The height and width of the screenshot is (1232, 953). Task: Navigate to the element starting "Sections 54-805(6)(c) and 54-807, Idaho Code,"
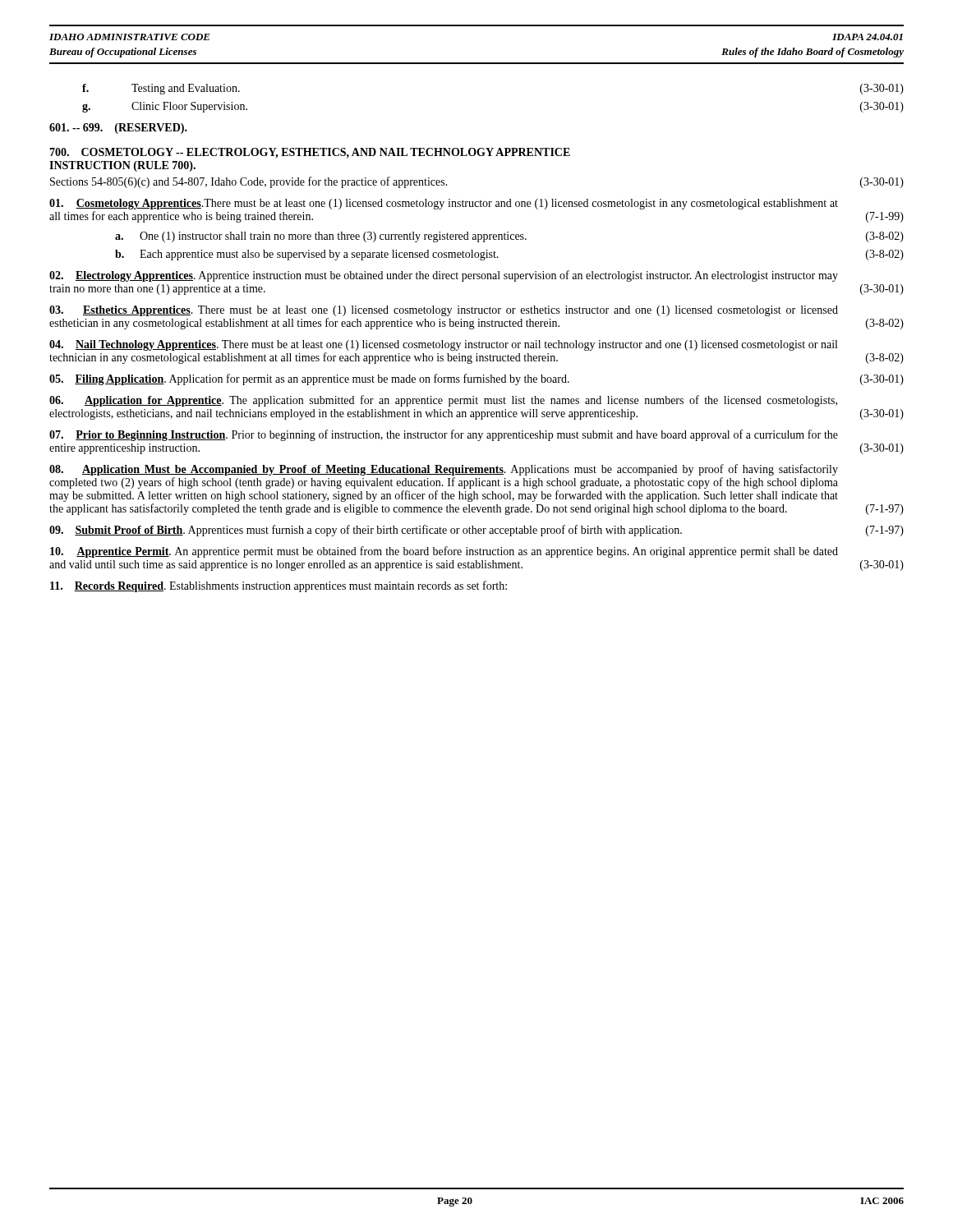tap(252, 182)
